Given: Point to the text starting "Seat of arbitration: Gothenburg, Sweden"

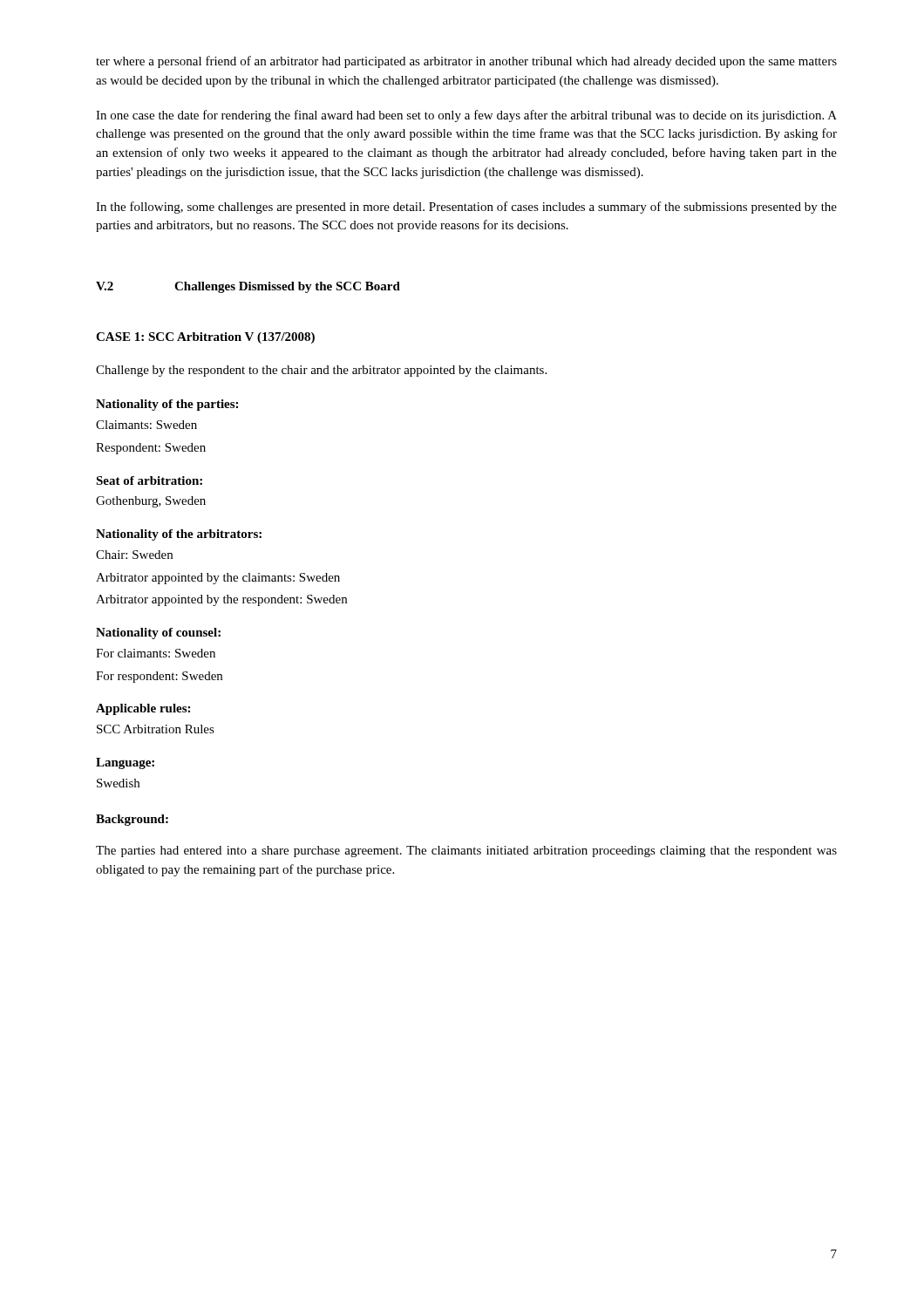Looking at the screenshot, I should click(x=149, y=480).
